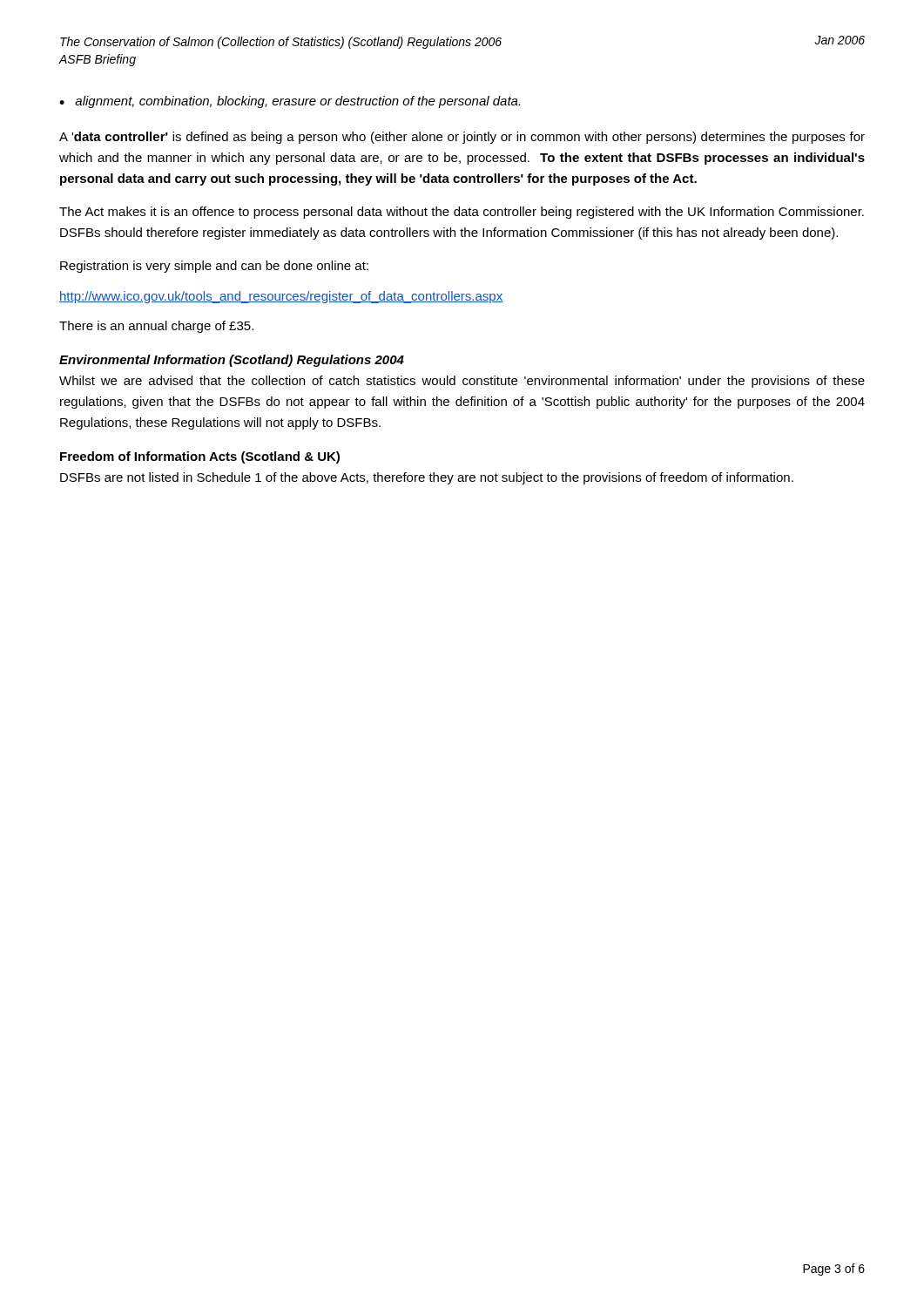Find the section header with the text "Environmental Information (Scotland) Regulations 2004"
Screen dimensions: 1307x924
point(232,359)
